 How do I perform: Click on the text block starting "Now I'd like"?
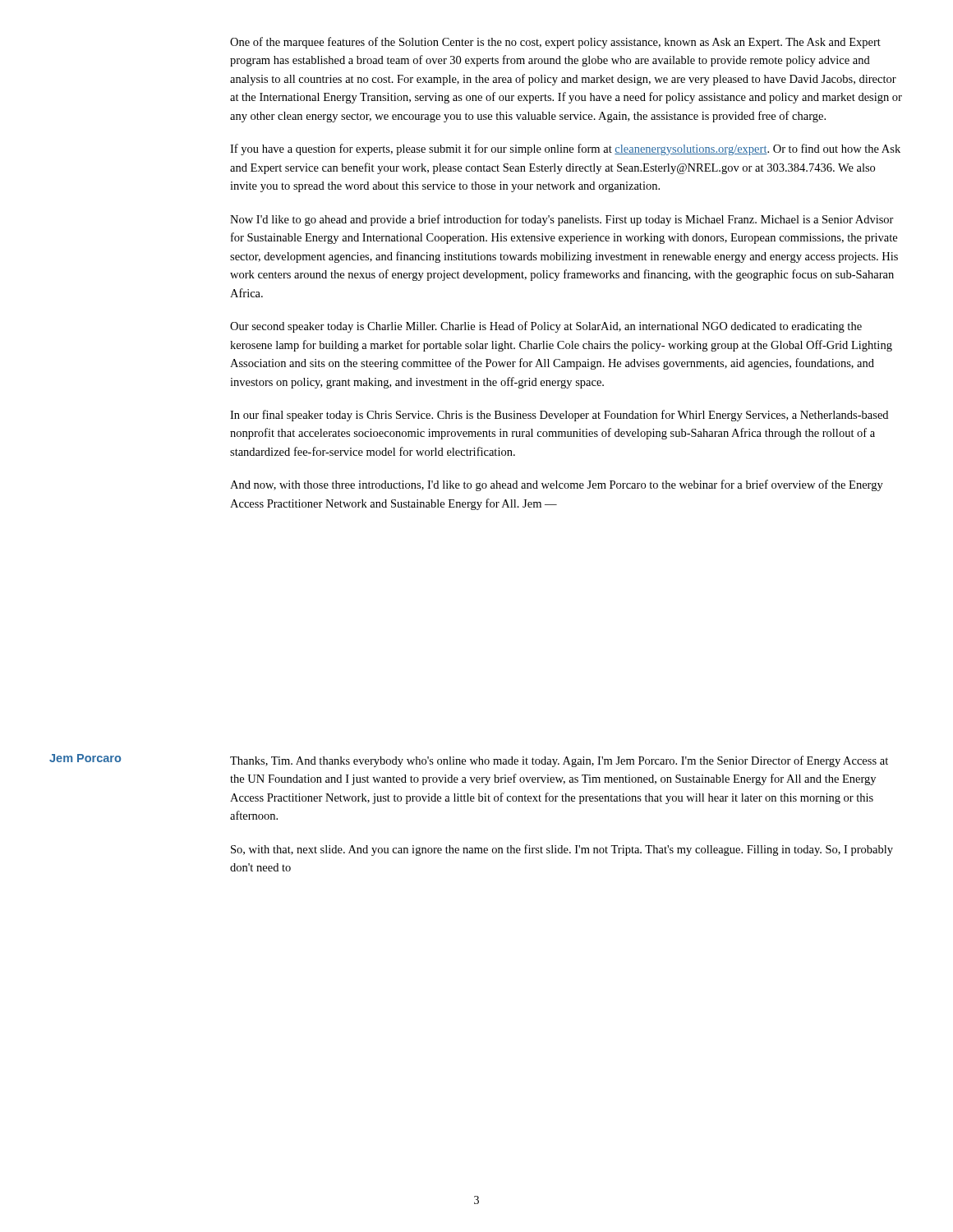(x=564, y=256)
